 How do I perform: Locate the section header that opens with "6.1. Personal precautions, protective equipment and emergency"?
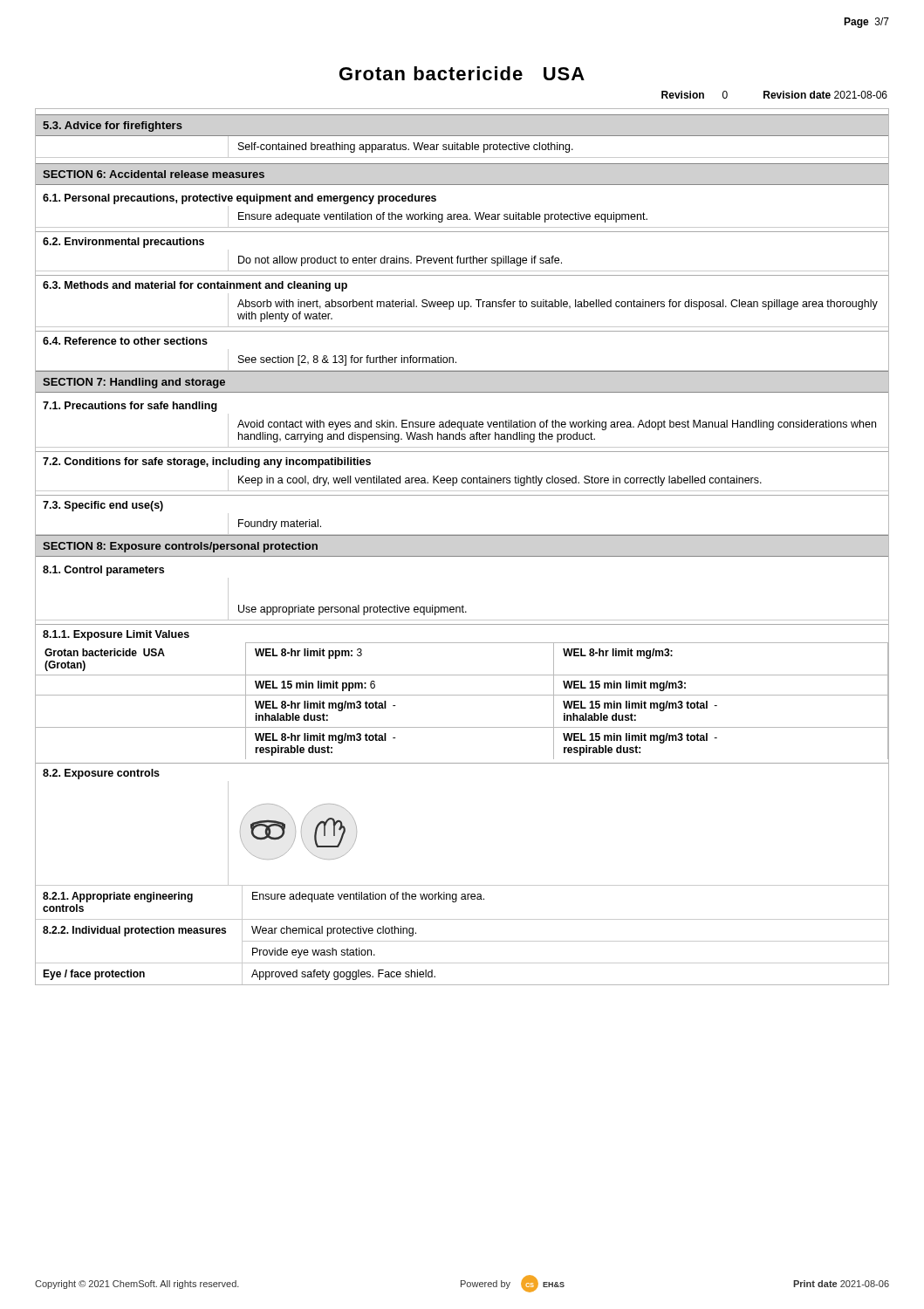click(x=240, y=198)
